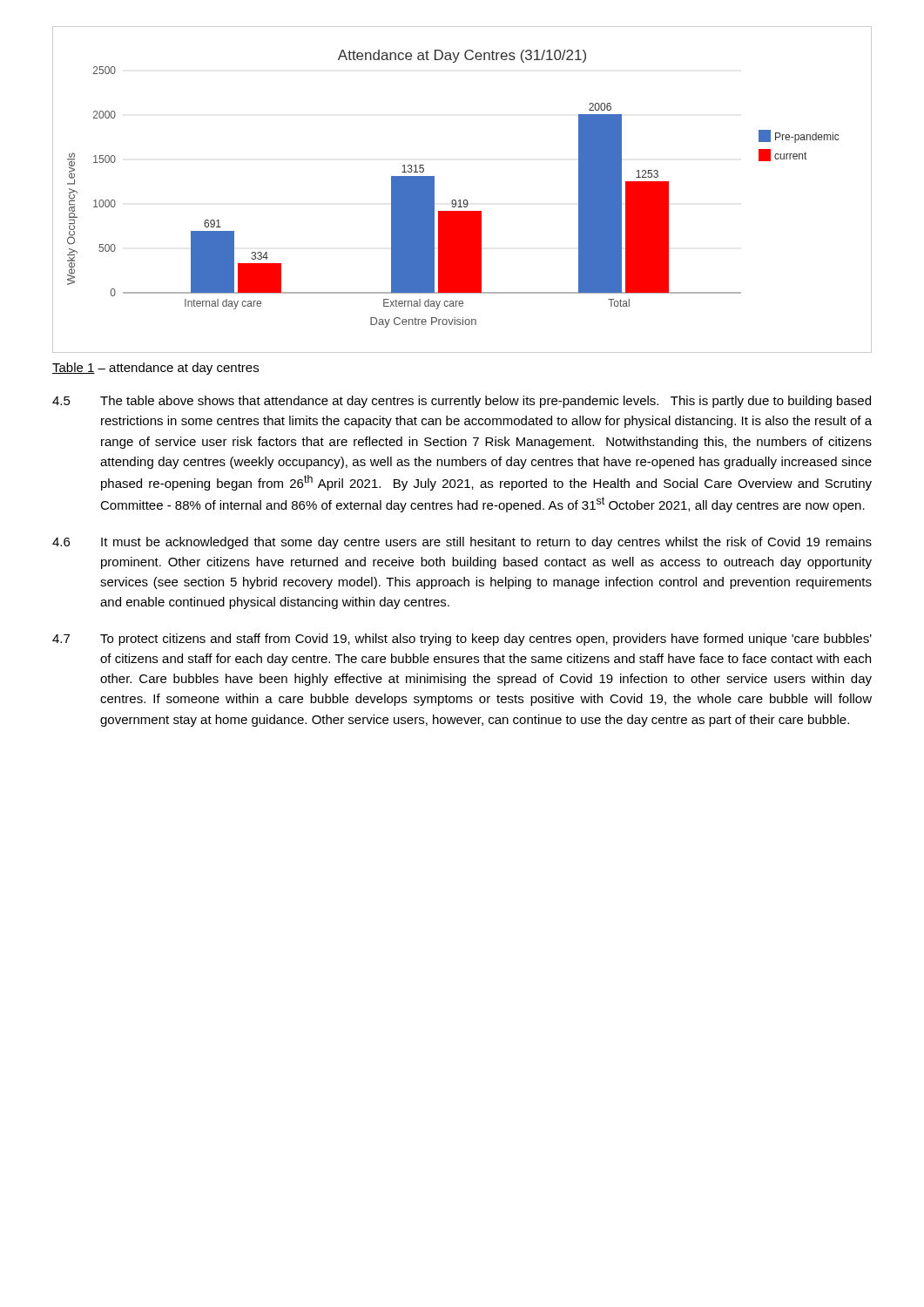Viewport: 924px width, 1307px height.
Task: Find the block starting "Table 1 –"
Action: pos(156,367)
